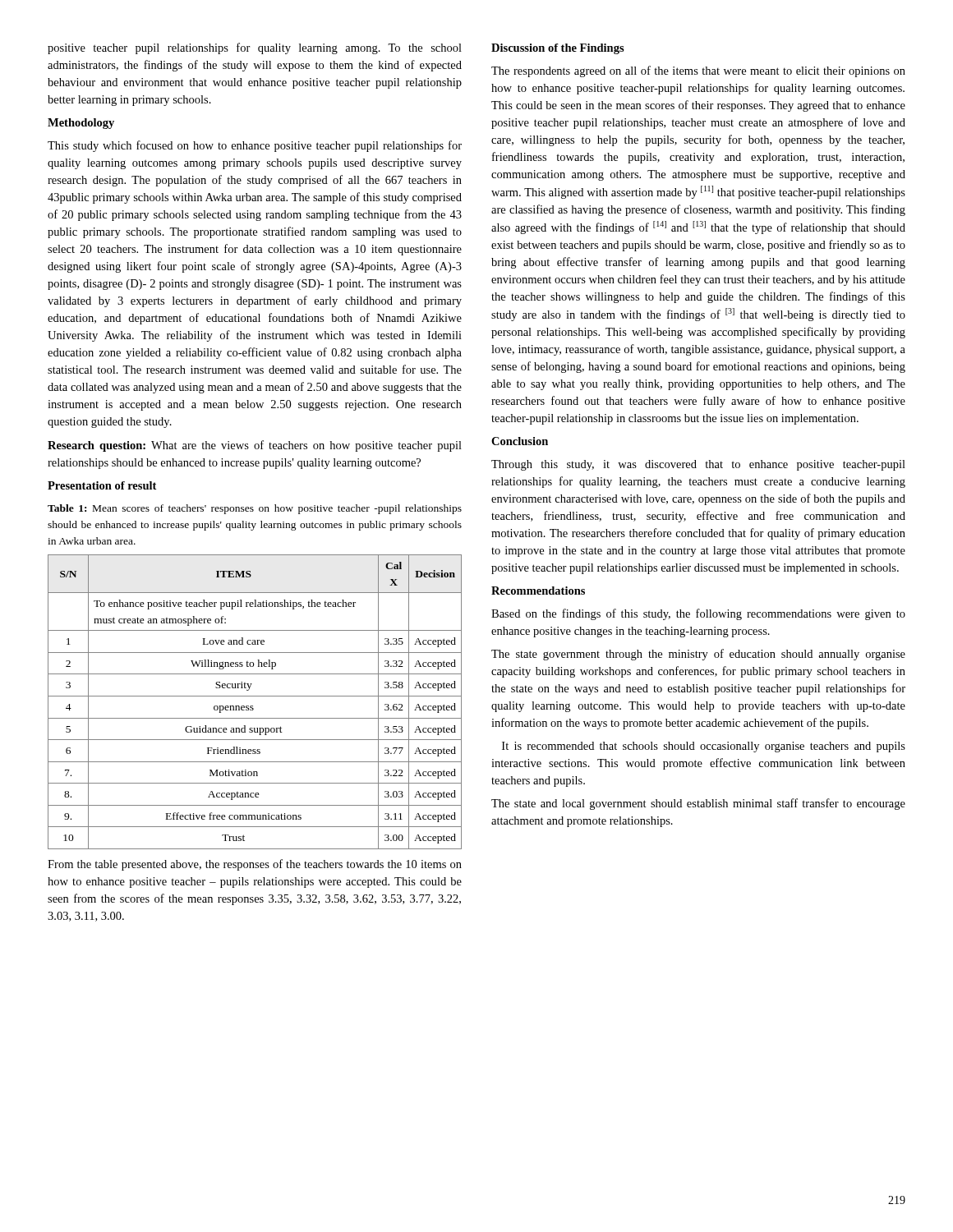Click the passage that begins "From the table presented"
953x1232 pixels.
coord(255,890)
